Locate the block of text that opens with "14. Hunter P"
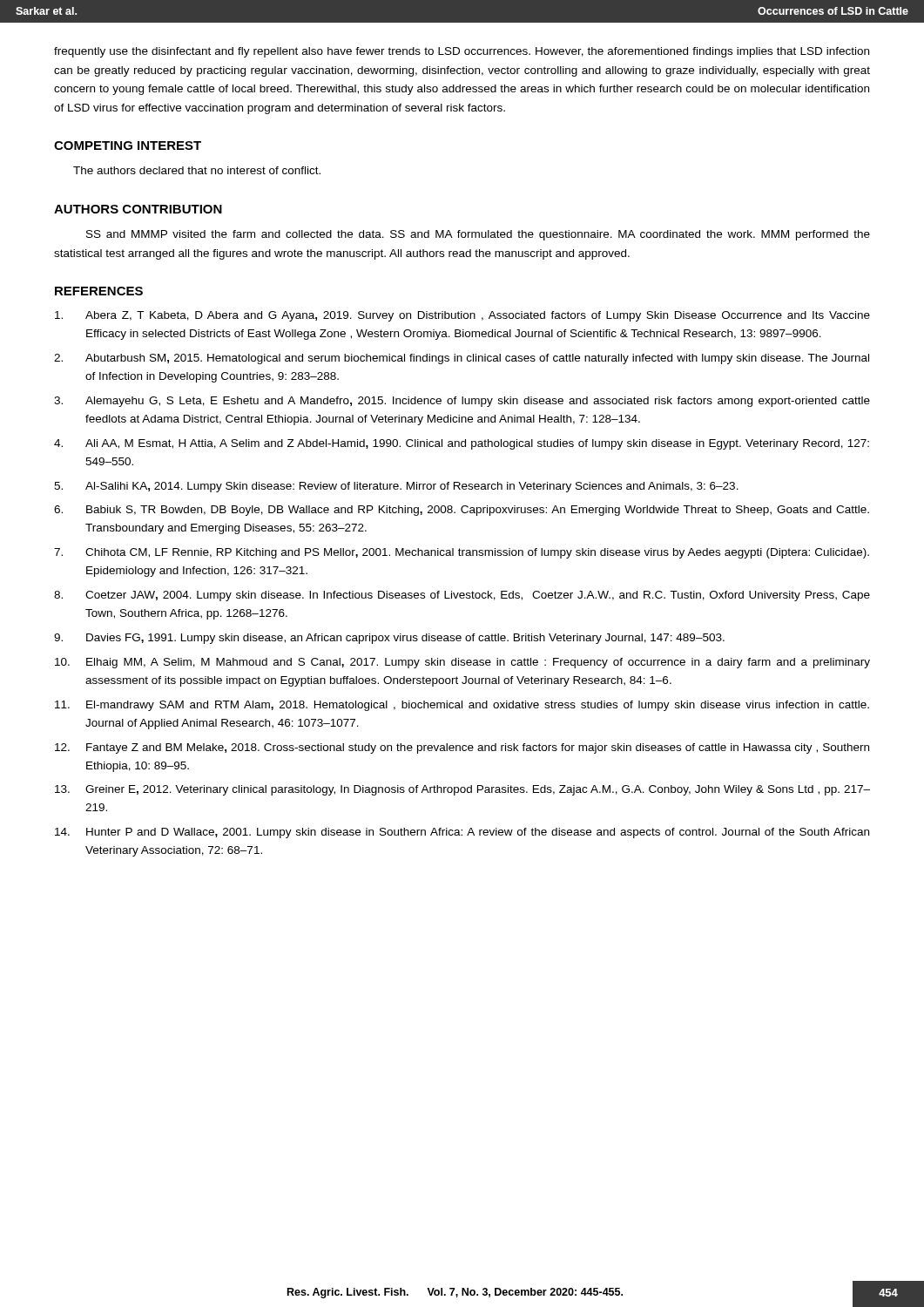The height and width of the screenshot is (1307, 924). pos(462,842)
